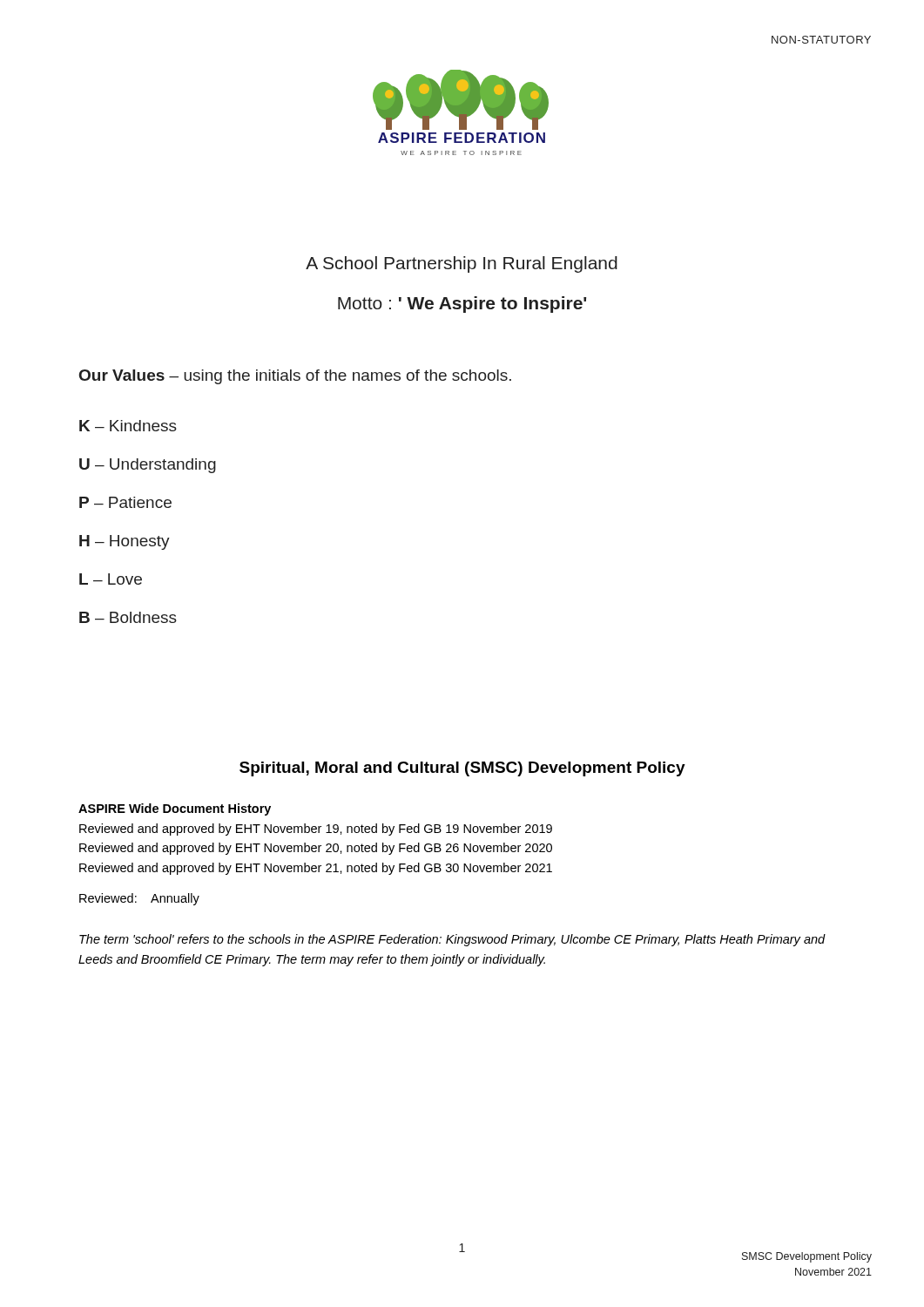This screenshot has height=1307, width=924.
Task: Locate the title that reads "Spiritual, Moral and"
Action: point(462,767)
